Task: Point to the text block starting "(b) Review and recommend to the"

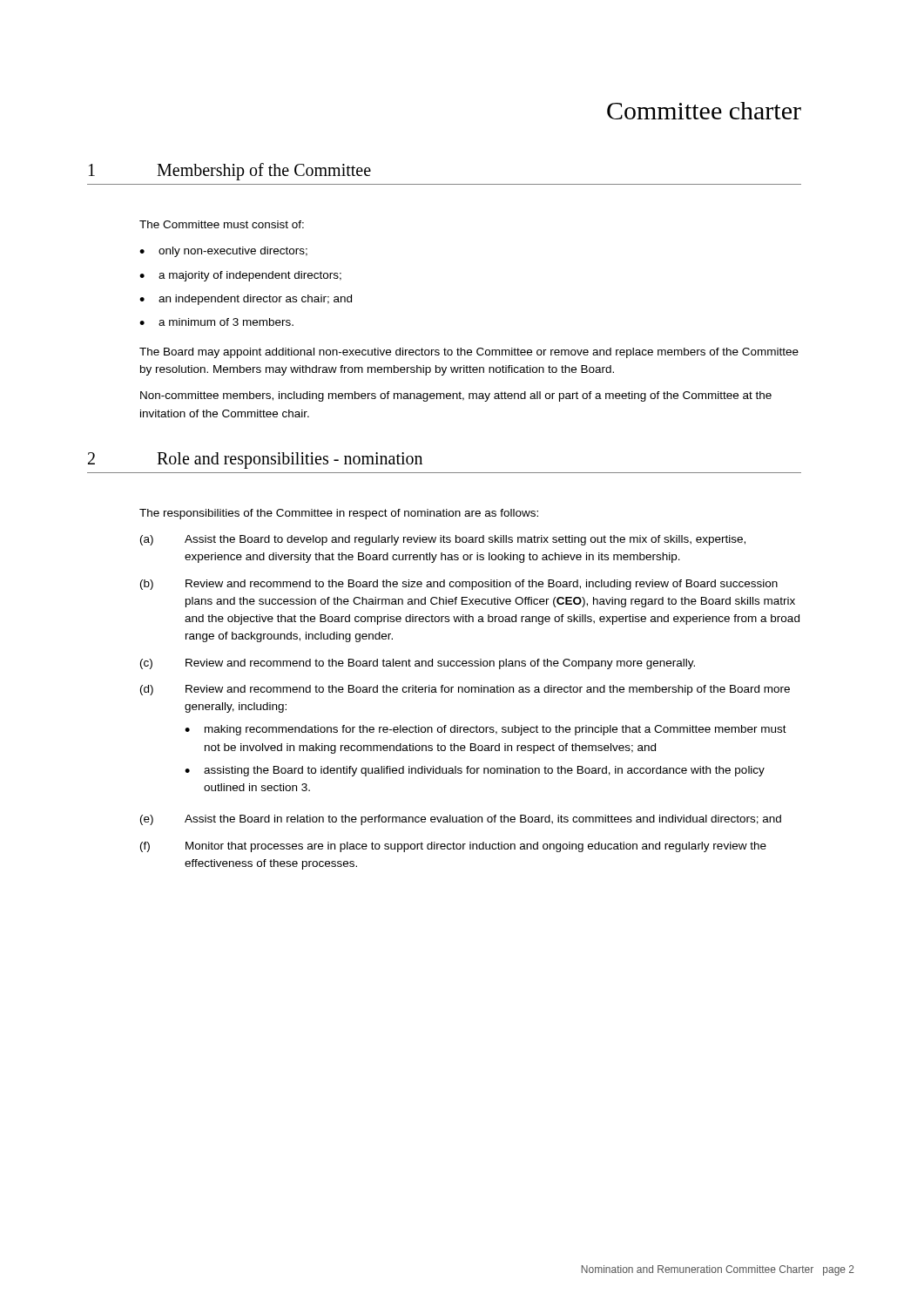Action: click(470, 610)
